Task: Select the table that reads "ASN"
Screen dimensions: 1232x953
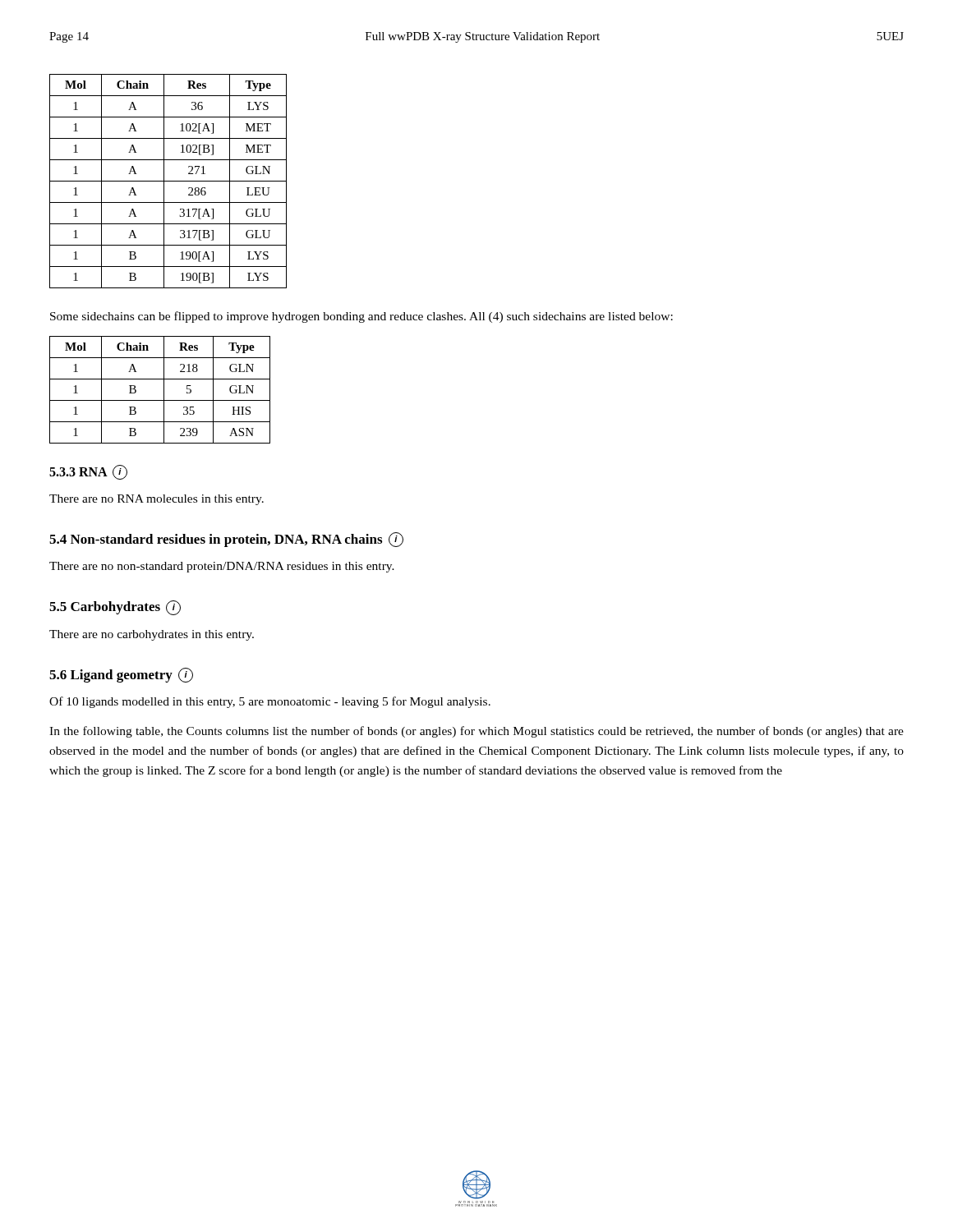Action: pos(476,390)
